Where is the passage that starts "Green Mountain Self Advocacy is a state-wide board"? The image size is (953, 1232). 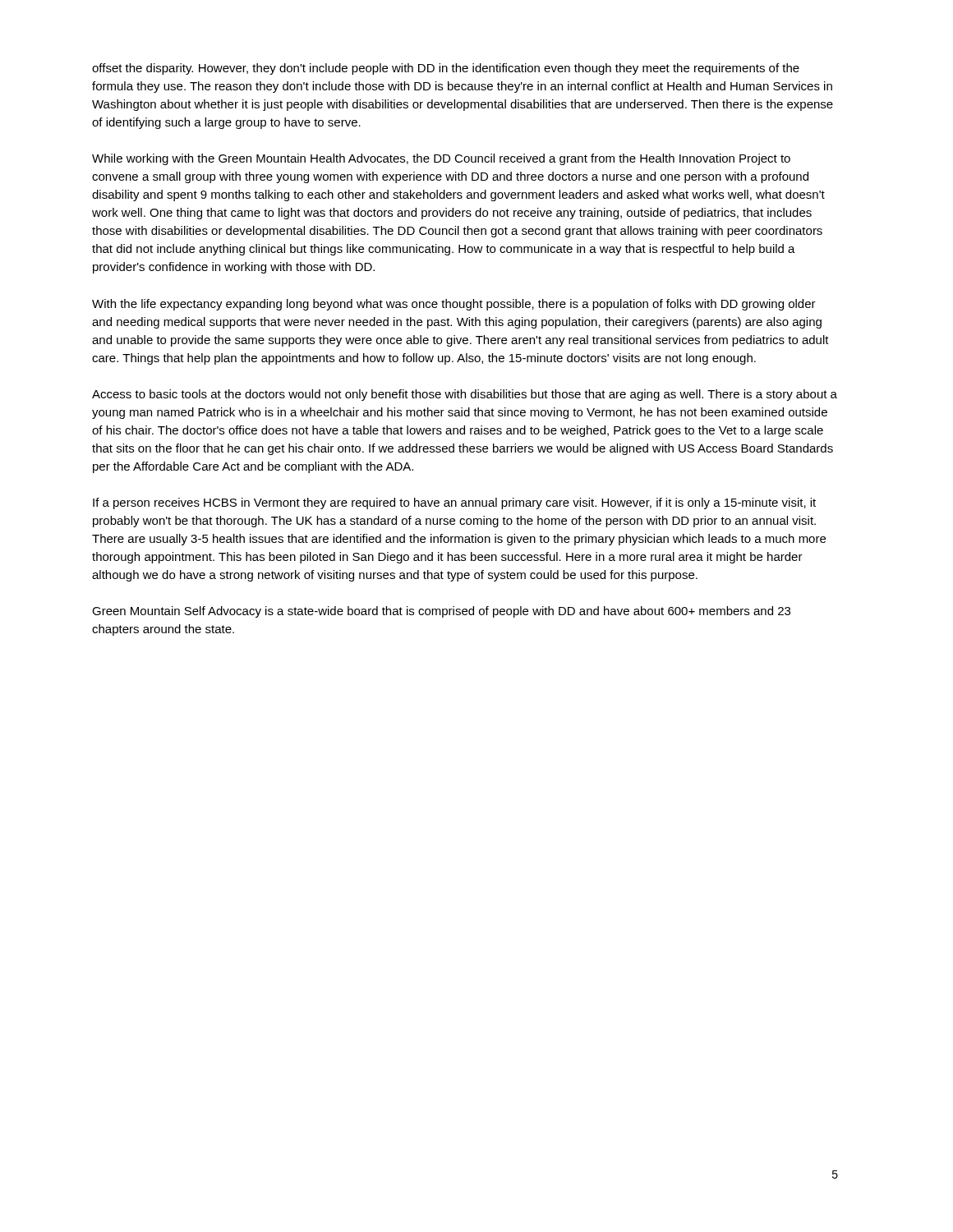(x=442, y=620)
